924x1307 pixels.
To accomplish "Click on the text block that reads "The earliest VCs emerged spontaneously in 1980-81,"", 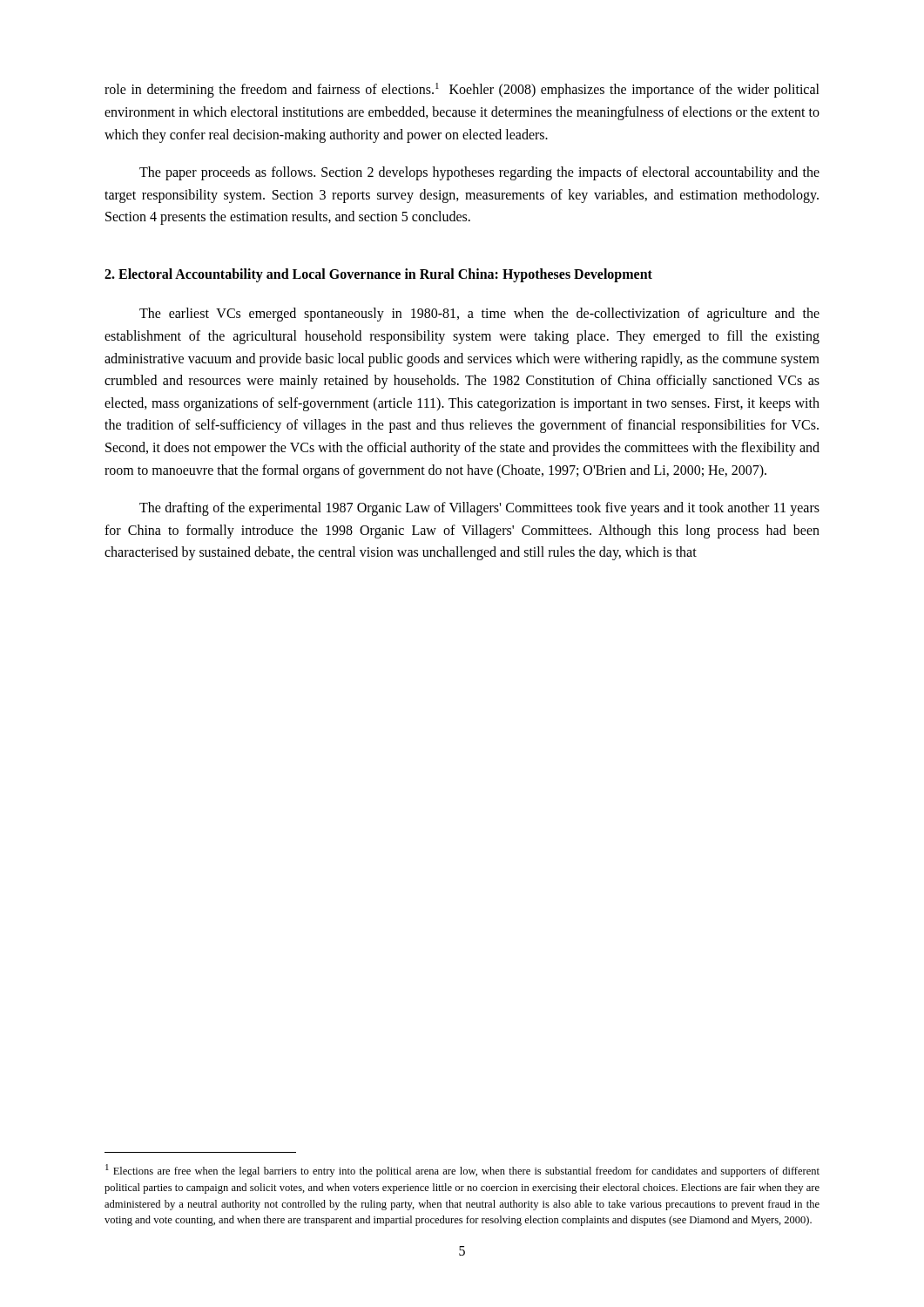I will (462, 392).
